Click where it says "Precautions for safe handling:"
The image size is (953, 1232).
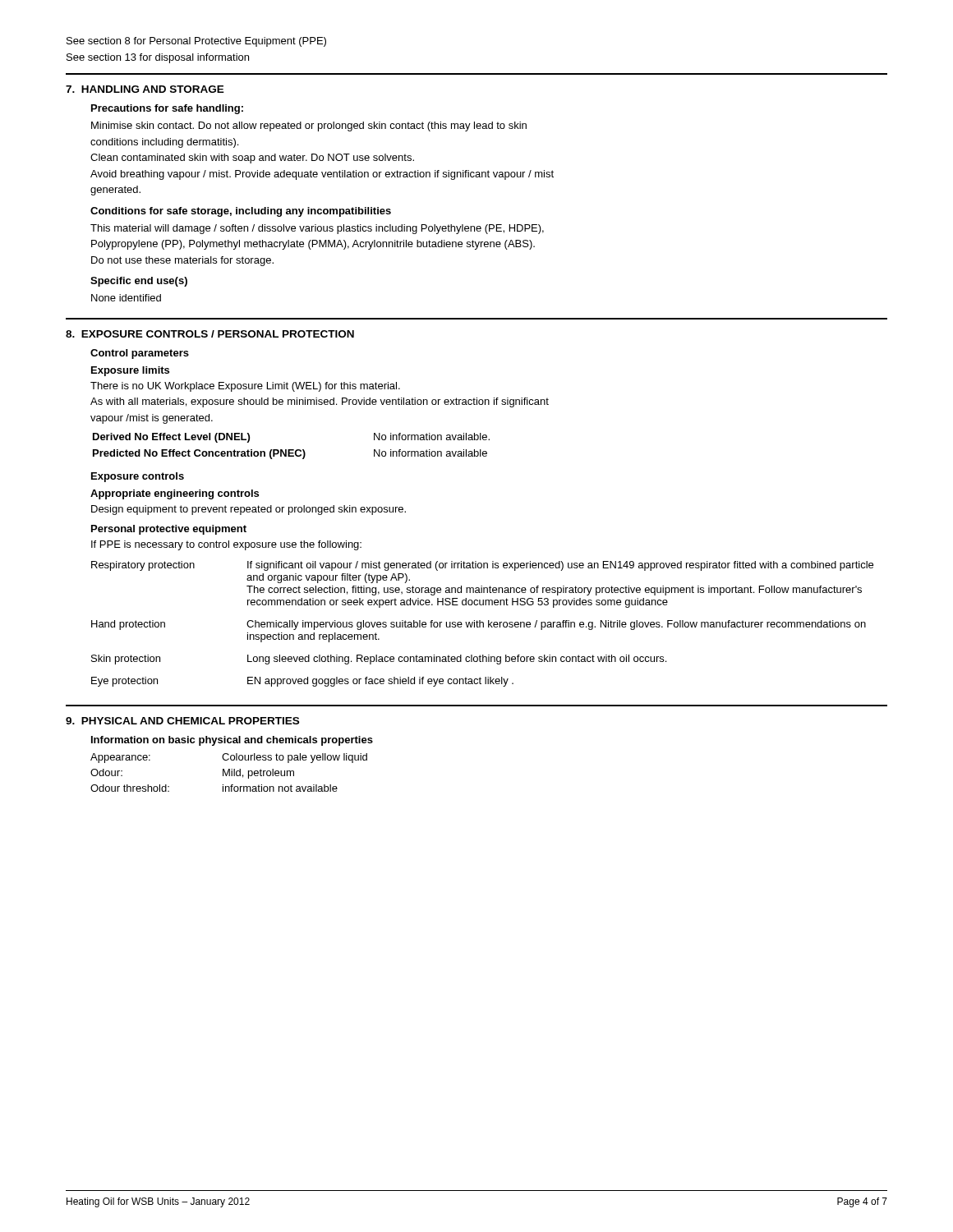tap(167, 108)
